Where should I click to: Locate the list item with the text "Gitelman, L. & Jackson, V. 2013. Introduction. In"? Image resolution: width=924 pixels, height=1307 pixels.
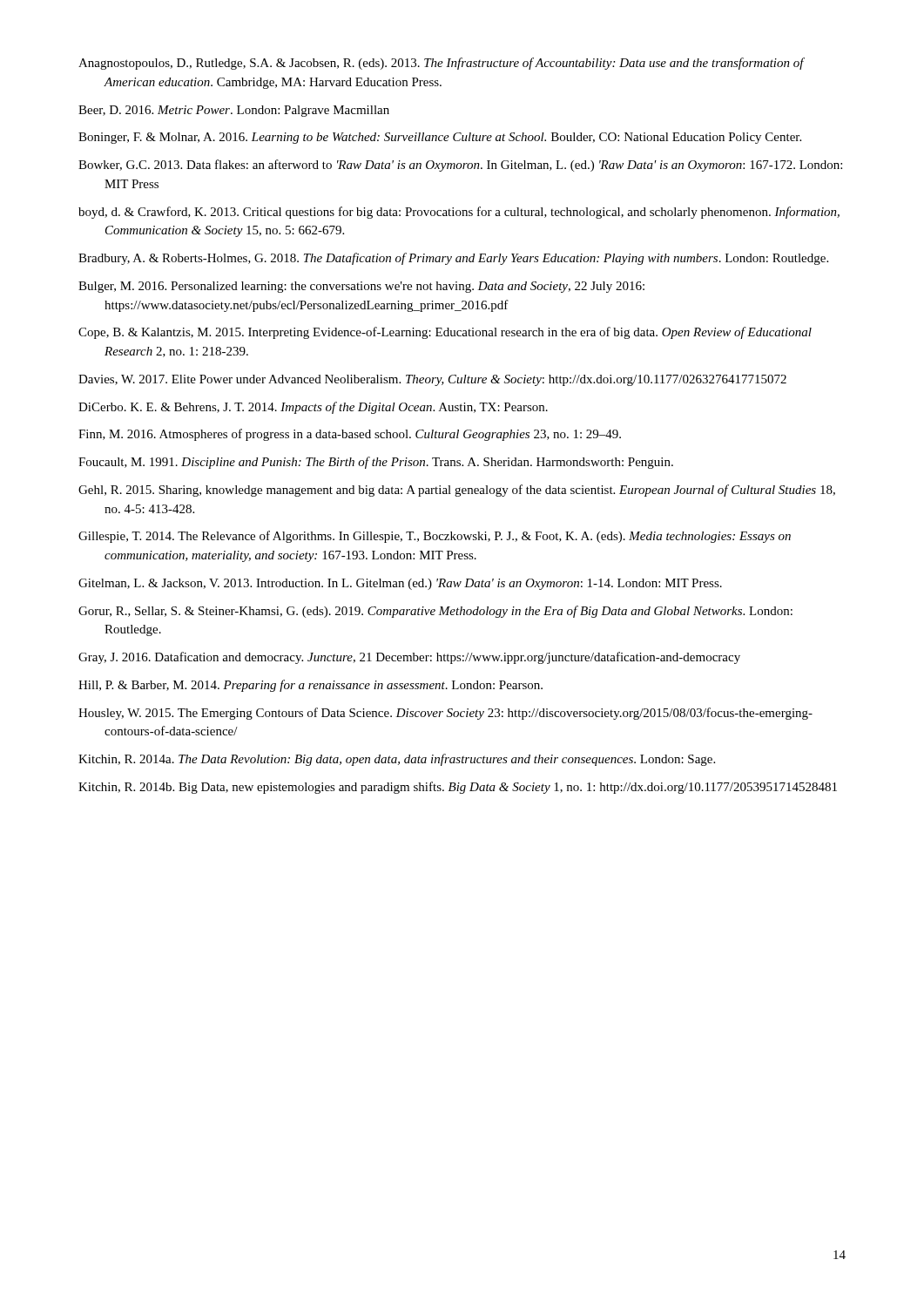click(400, 583)
